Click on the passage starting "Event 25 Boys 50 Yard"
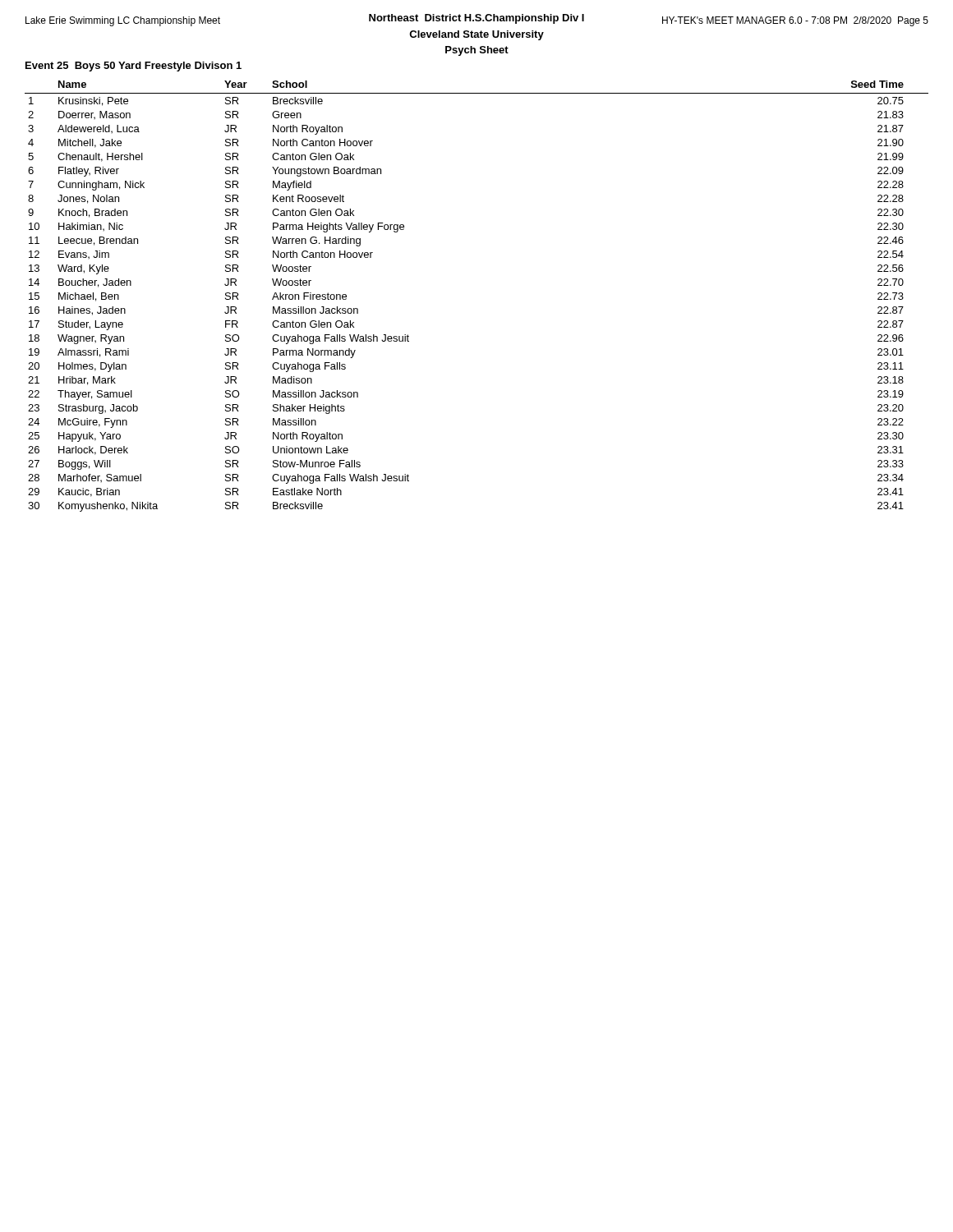 tap(133, 65)
